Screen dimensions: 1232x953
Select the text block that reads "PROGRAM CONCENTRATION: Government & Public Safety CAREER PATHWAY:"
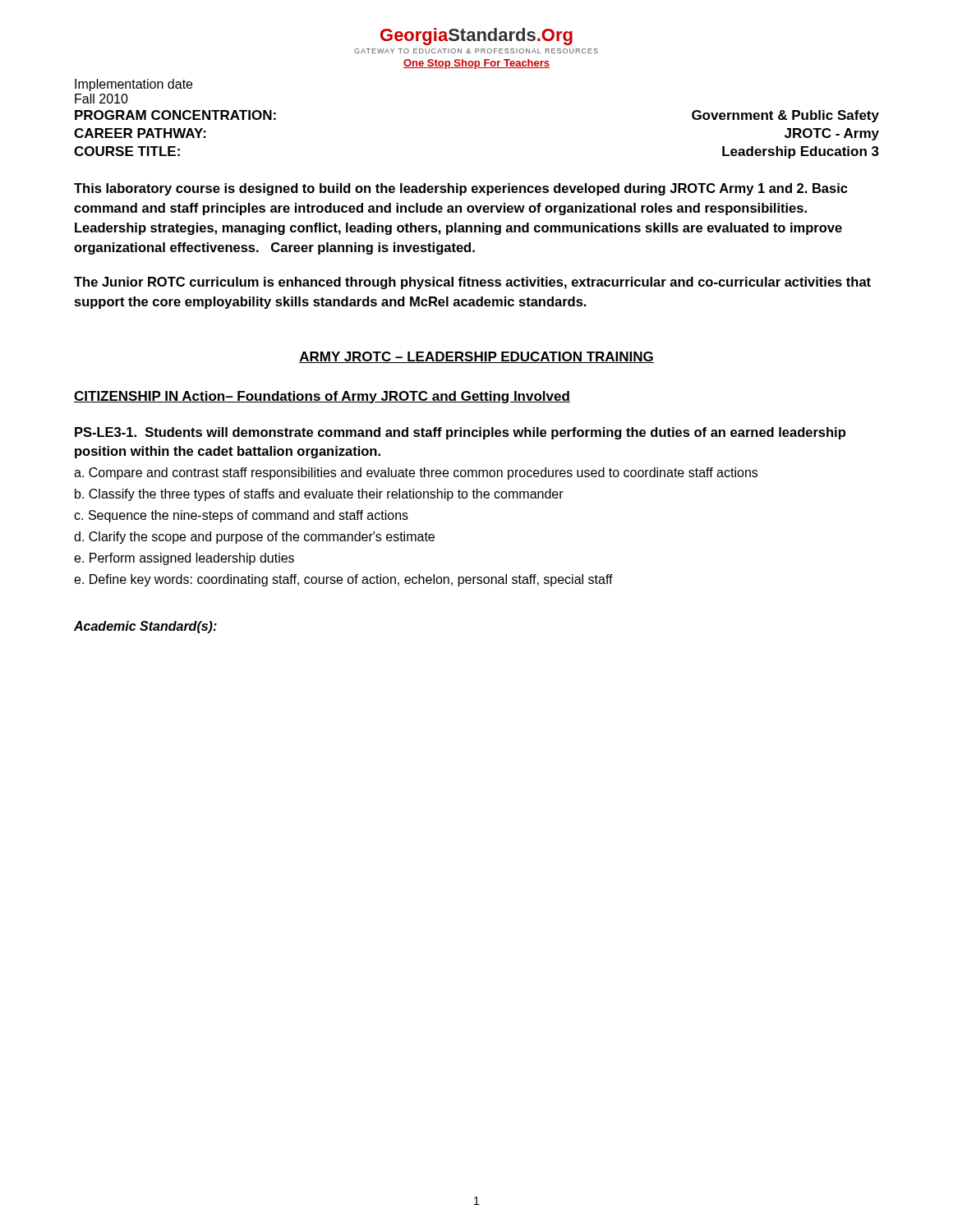[x=176, y=116]
